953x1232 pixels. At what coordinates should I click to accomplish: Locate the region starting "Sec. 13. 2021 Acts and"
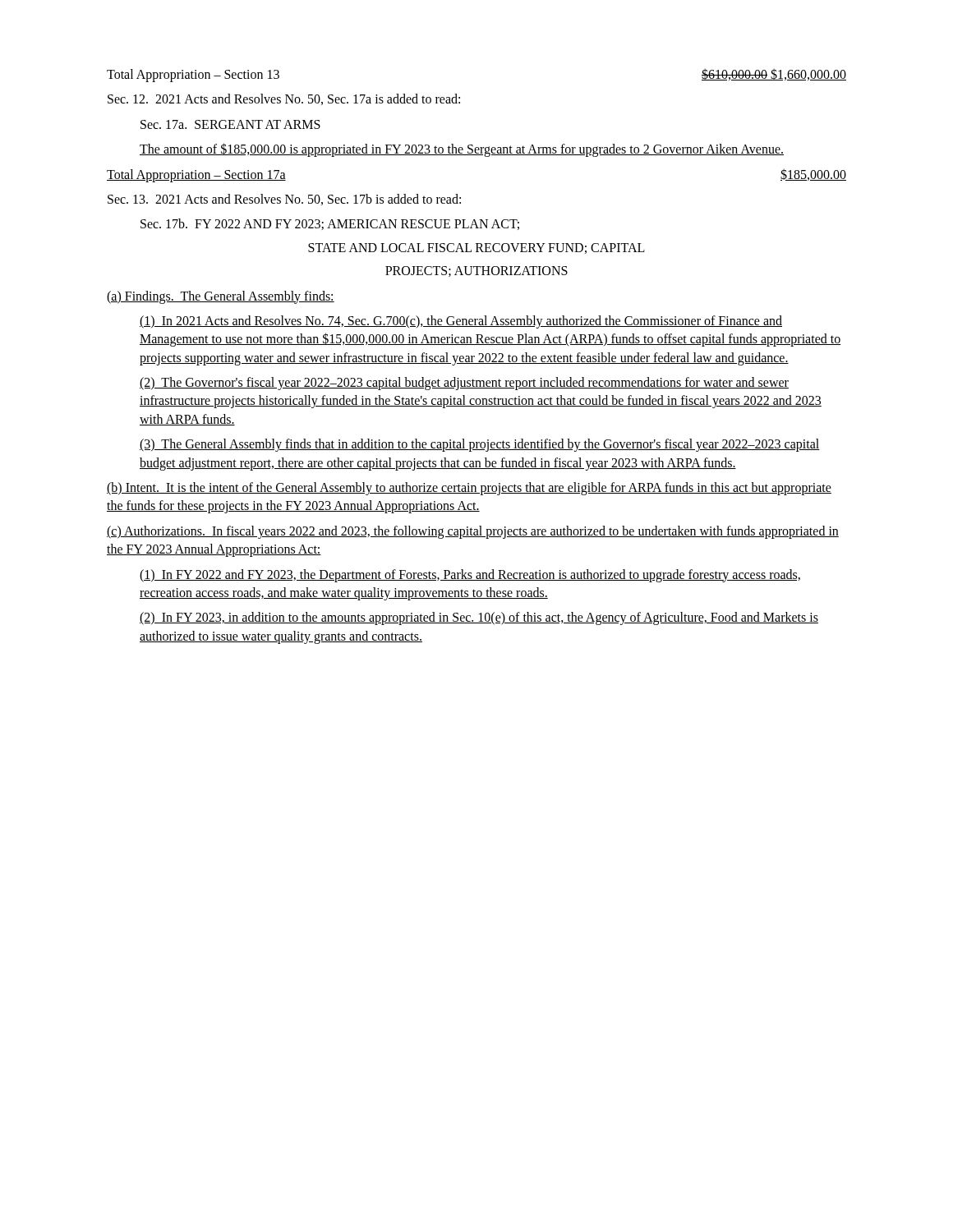pyautogui.click(x=284, y=200)
